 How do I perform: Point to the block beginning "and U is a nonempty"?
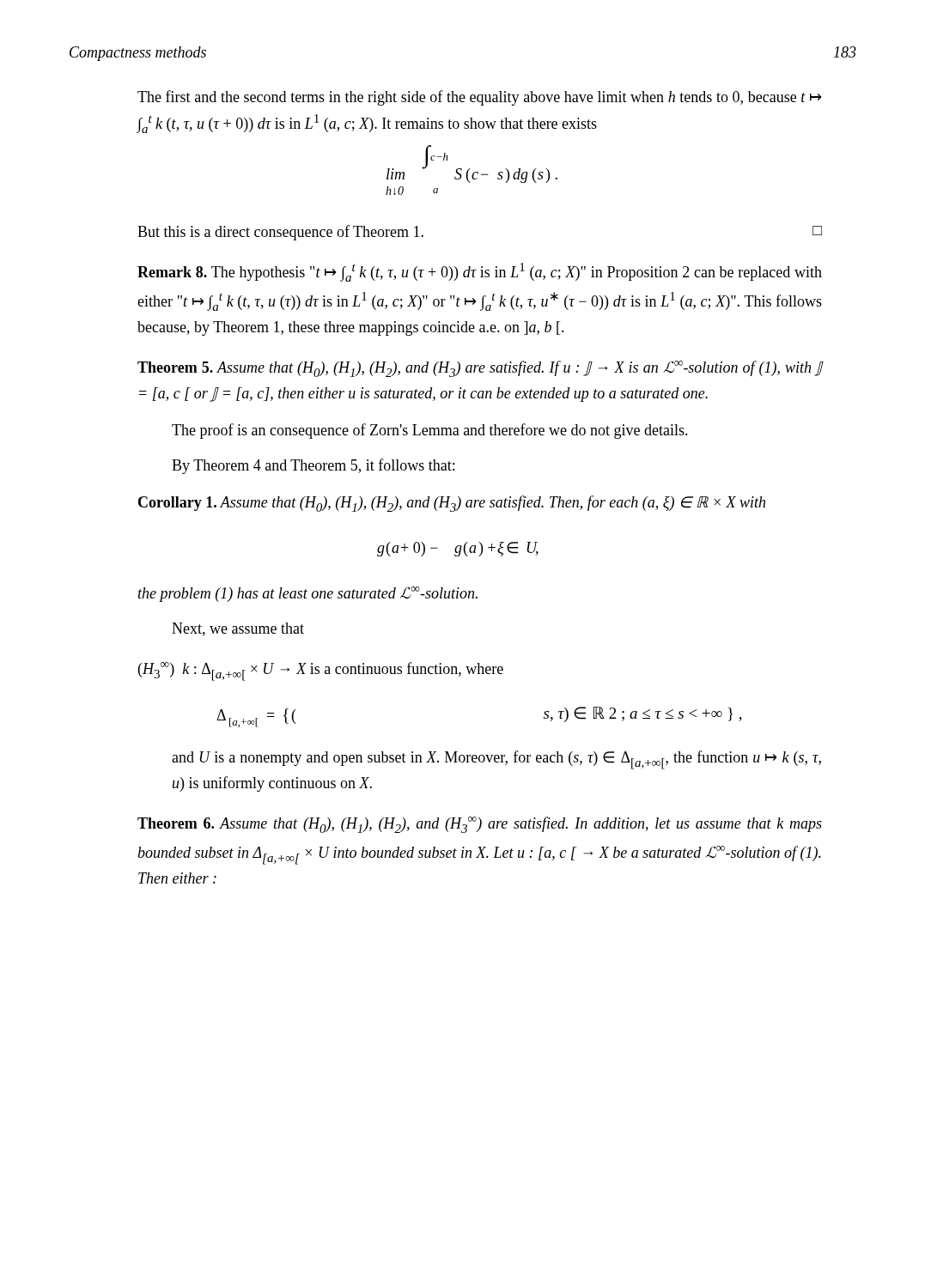coord(497,770)
